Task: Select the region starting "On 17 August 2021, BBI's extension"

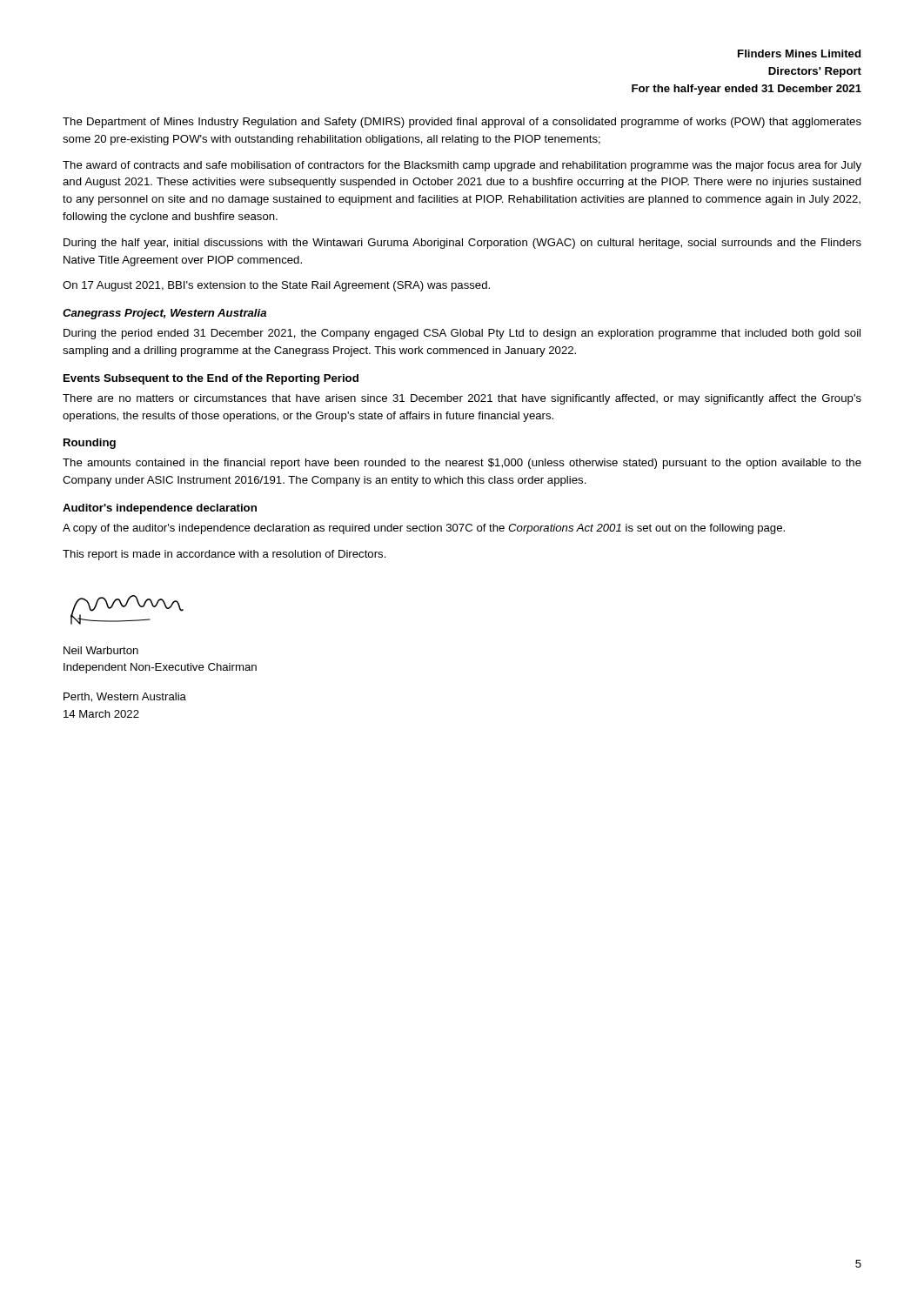Action: pos(462,286)
